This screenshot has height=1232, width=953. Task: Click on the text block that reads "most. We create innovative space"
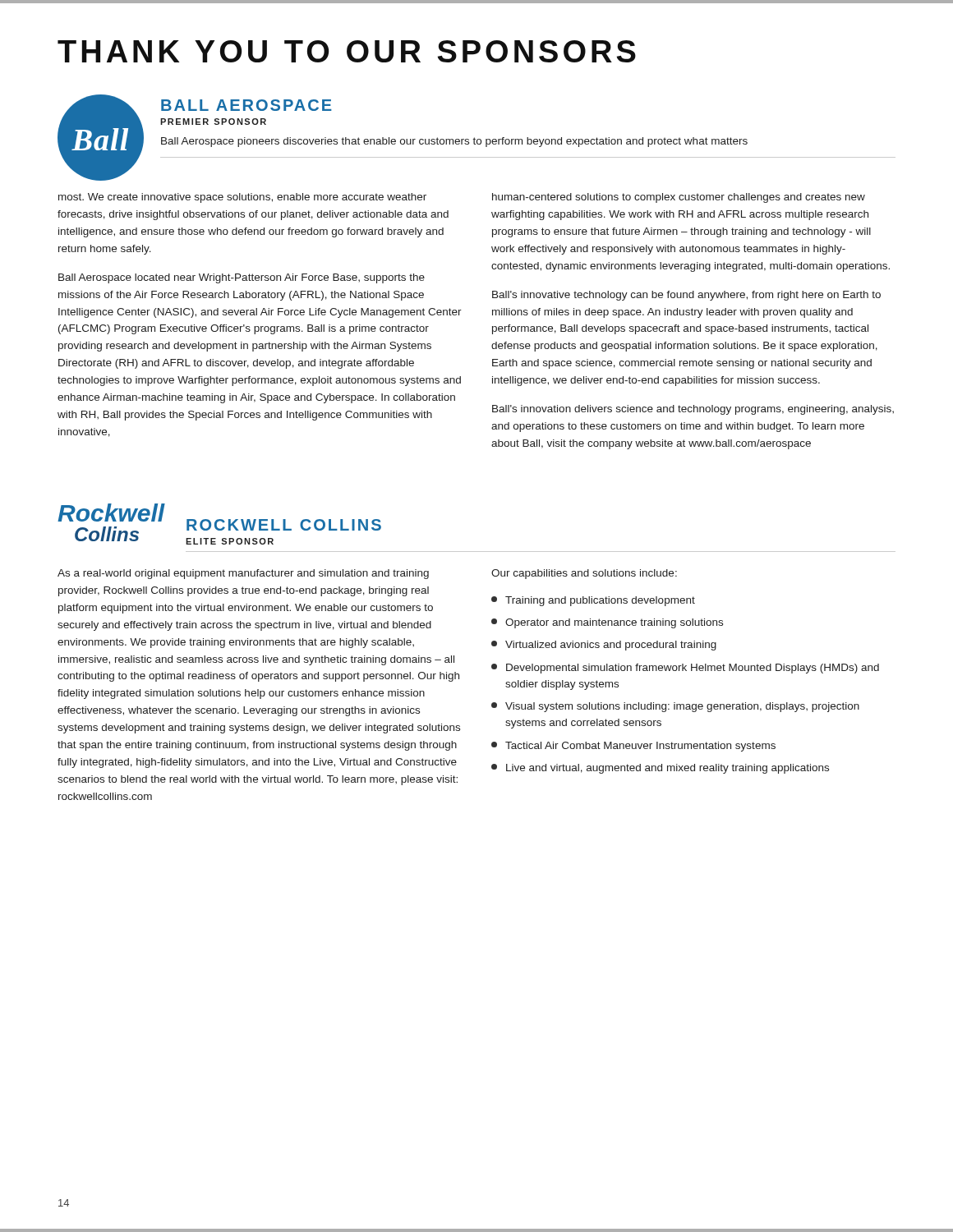[260, 315]
